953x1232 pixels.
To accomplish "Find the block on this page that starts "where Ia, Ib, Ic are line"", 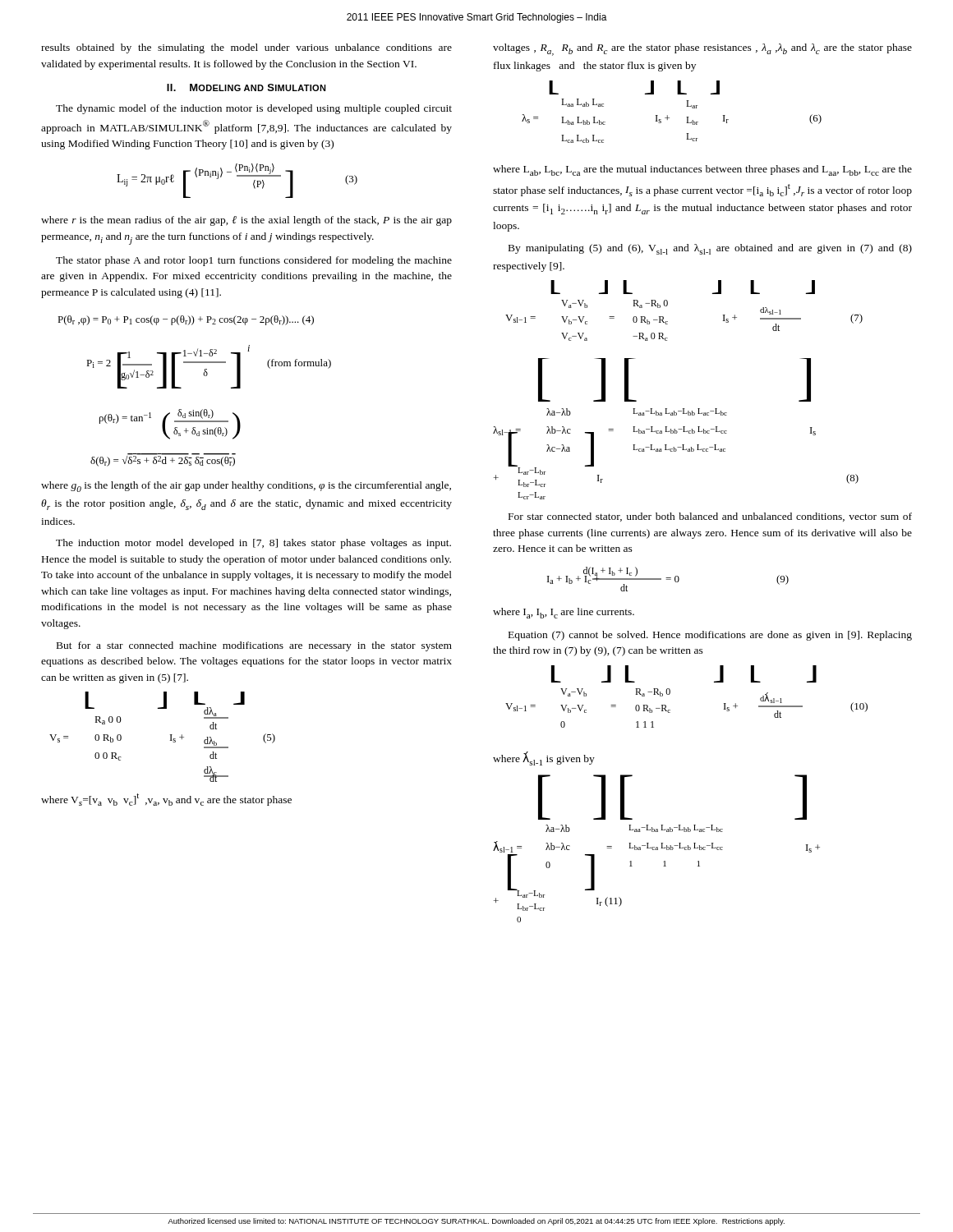I will [x=564, y=612].
